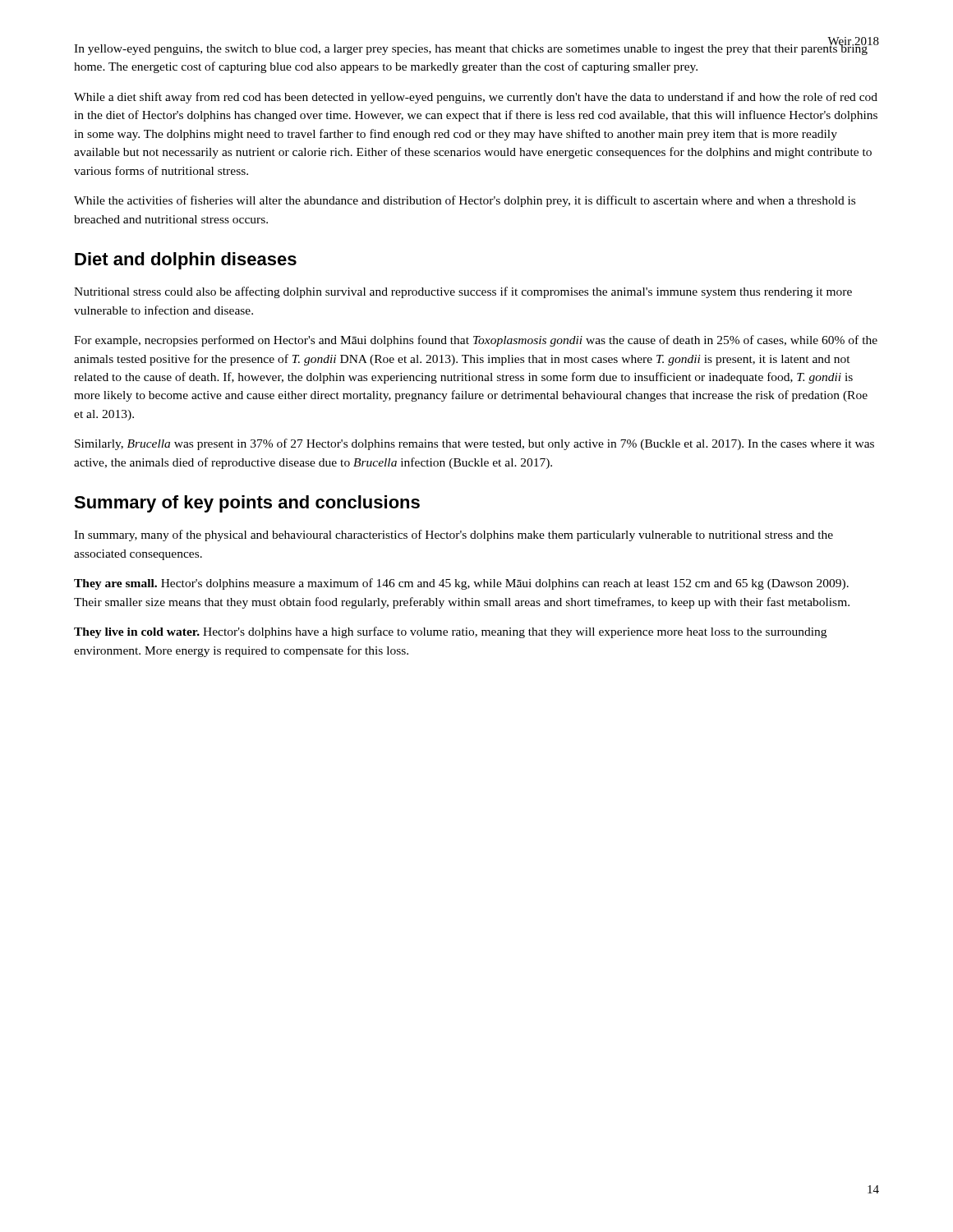Viewport: 953px width, 1232px height.
Task: Point to the block beginning "While a diet"
Action: pyautogui.click(x=476, y=134)
